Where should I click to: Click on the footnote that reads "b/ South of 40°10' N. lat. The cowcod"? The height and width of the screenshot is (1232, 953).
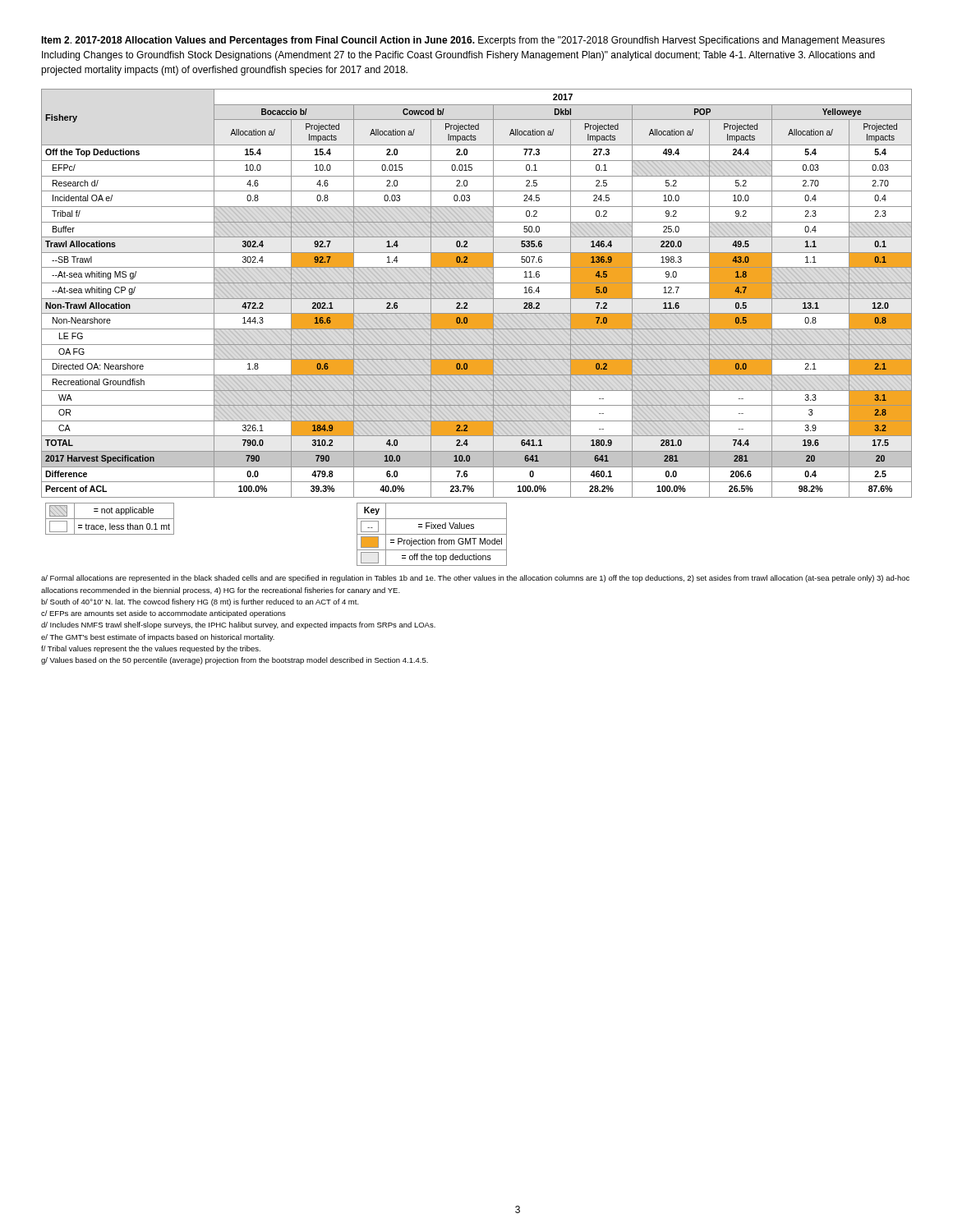[200, 602]
